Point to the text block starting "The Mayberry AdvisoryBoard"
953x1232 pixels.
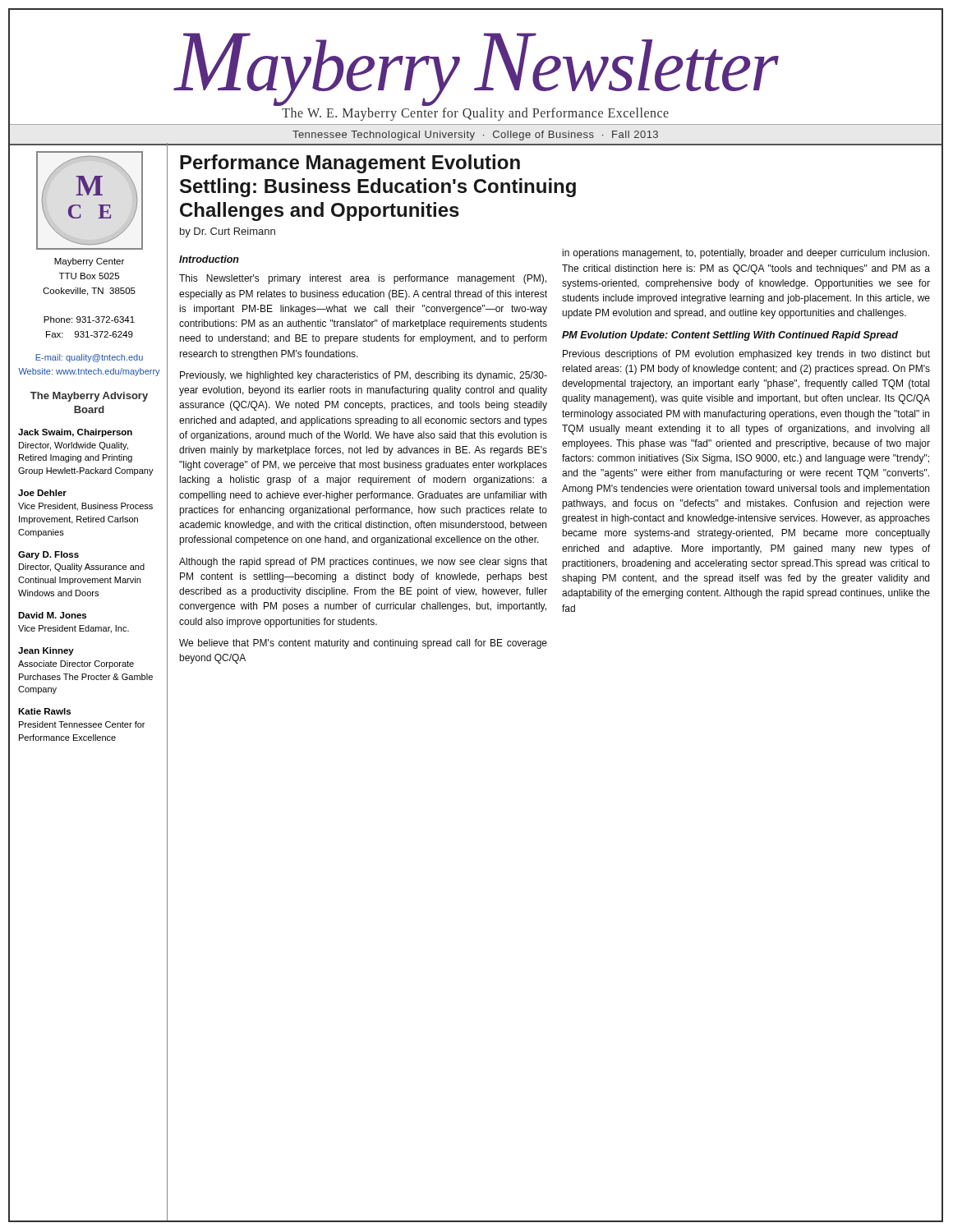89,402
